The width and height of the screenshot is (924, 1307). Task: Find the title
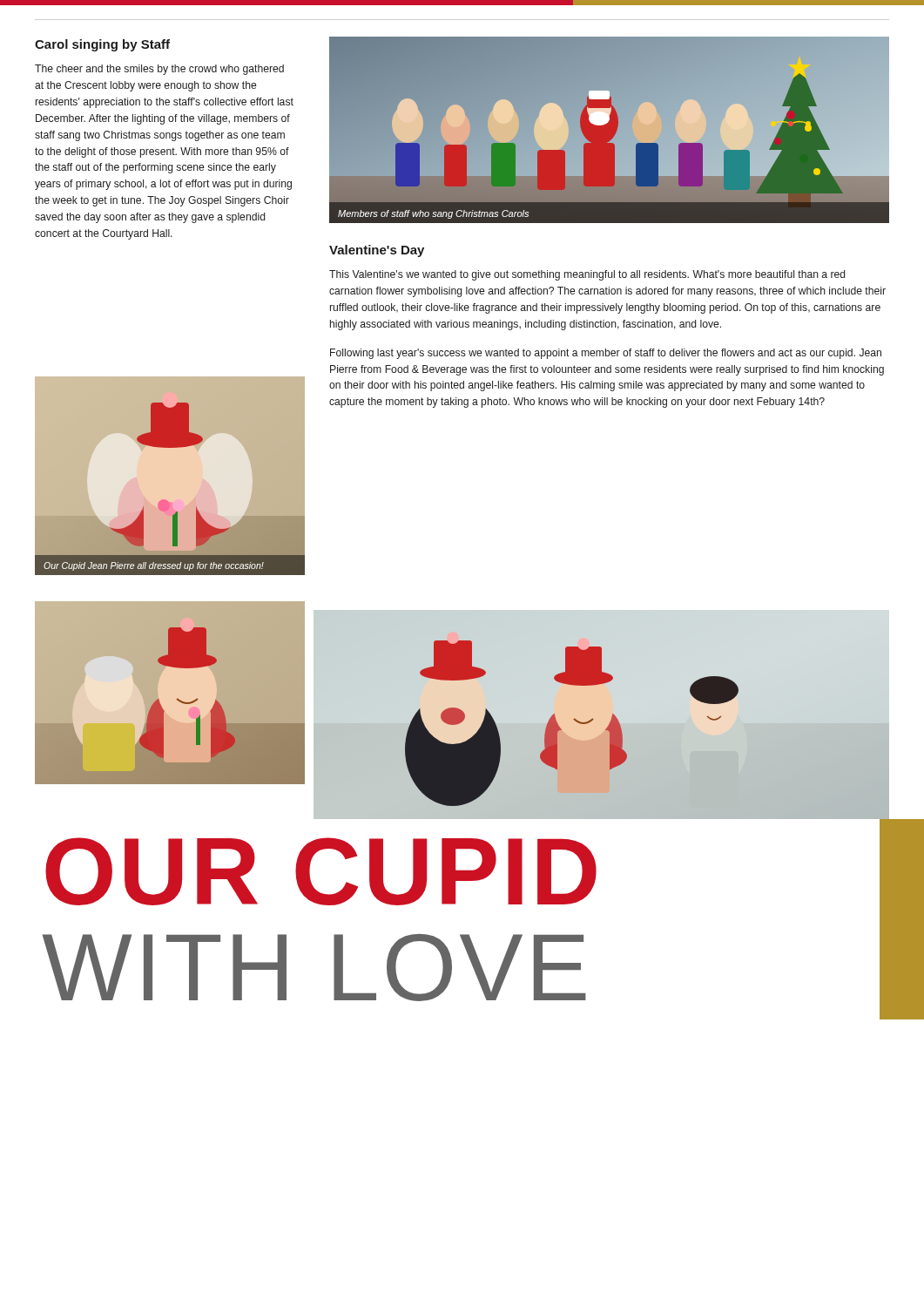point(461,919)
